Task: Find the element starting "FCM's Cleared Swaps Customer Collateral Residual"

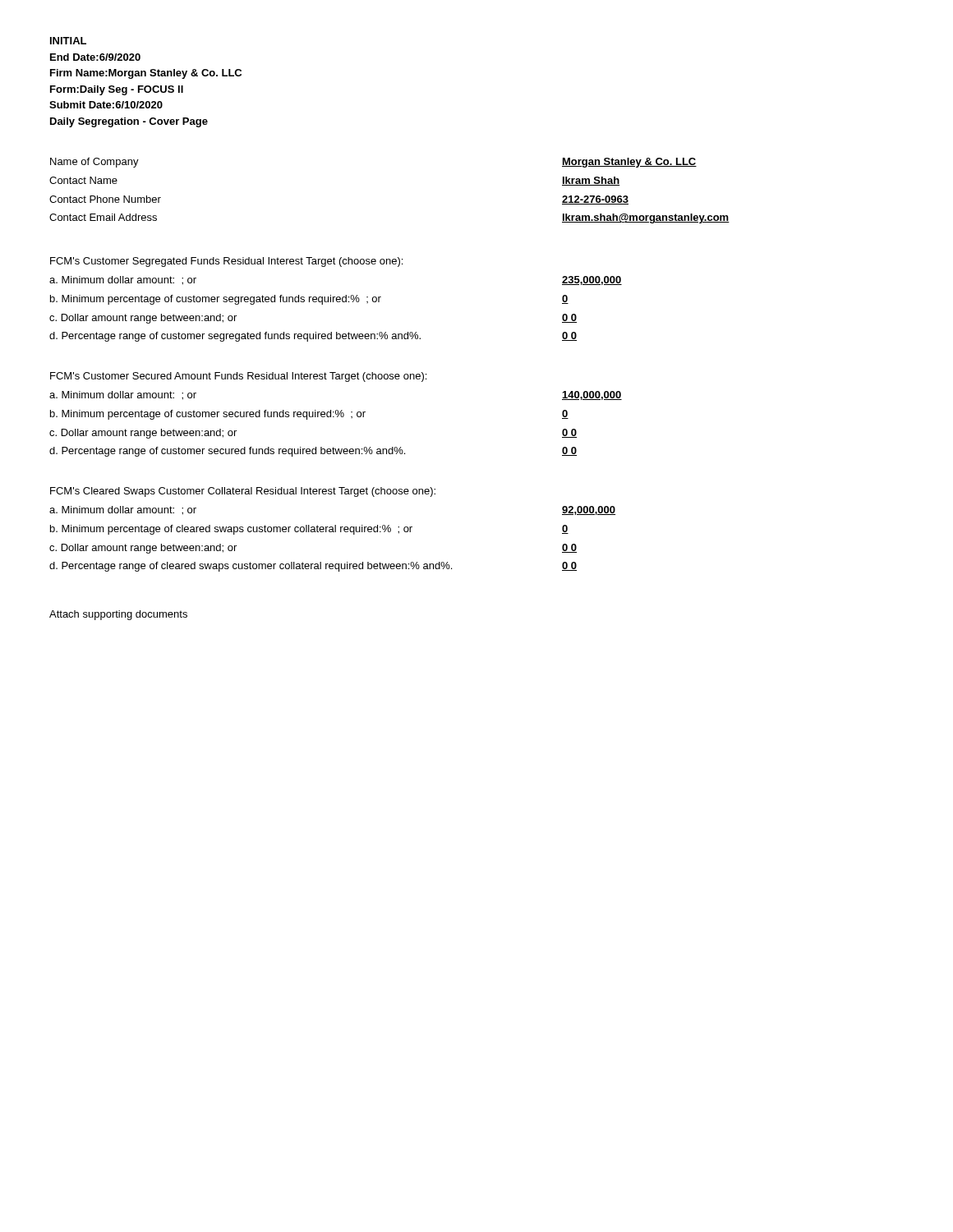Action: coord(243,492)
